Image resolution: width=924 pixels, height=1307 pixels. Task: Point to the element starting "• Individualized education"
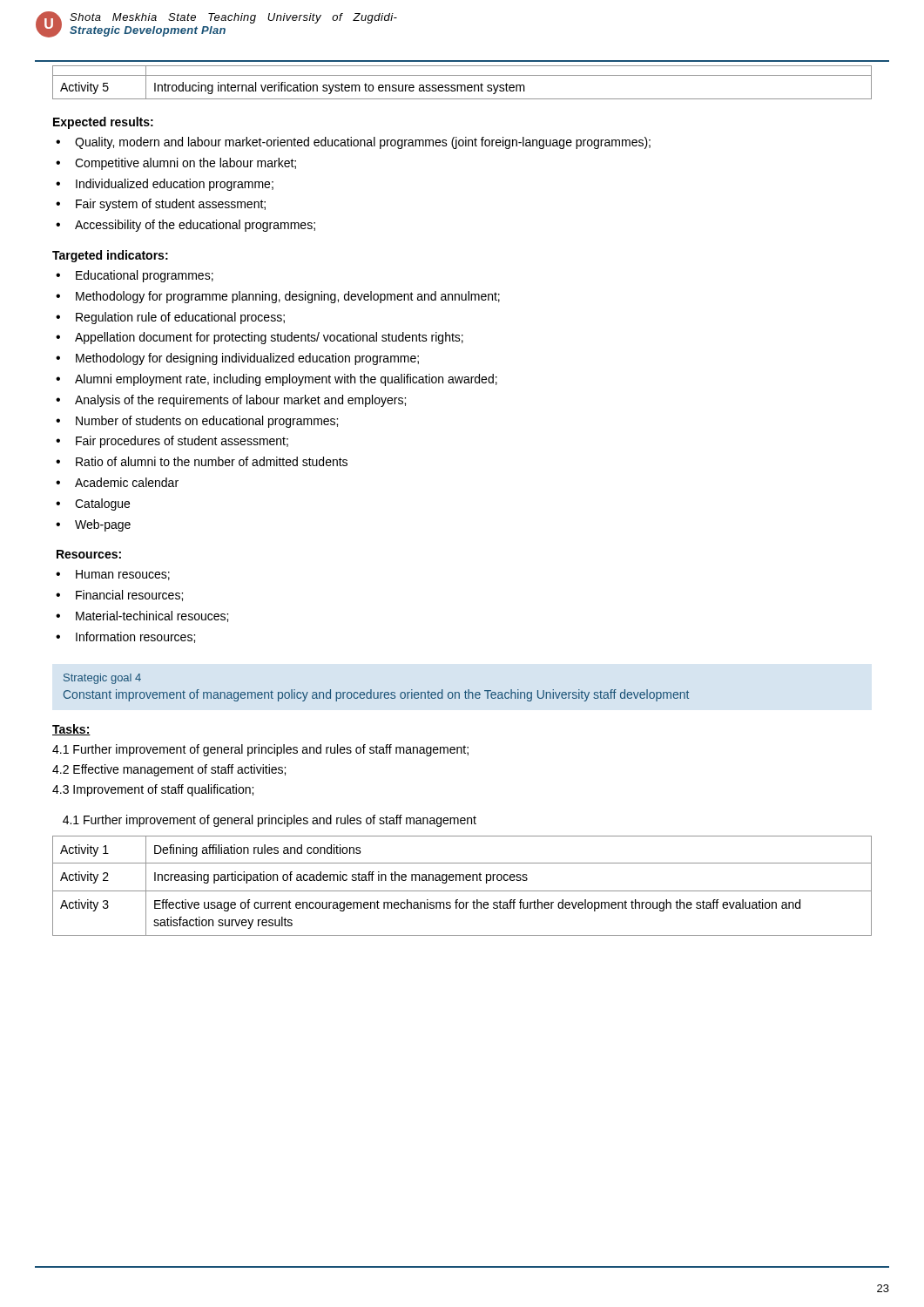165,185
